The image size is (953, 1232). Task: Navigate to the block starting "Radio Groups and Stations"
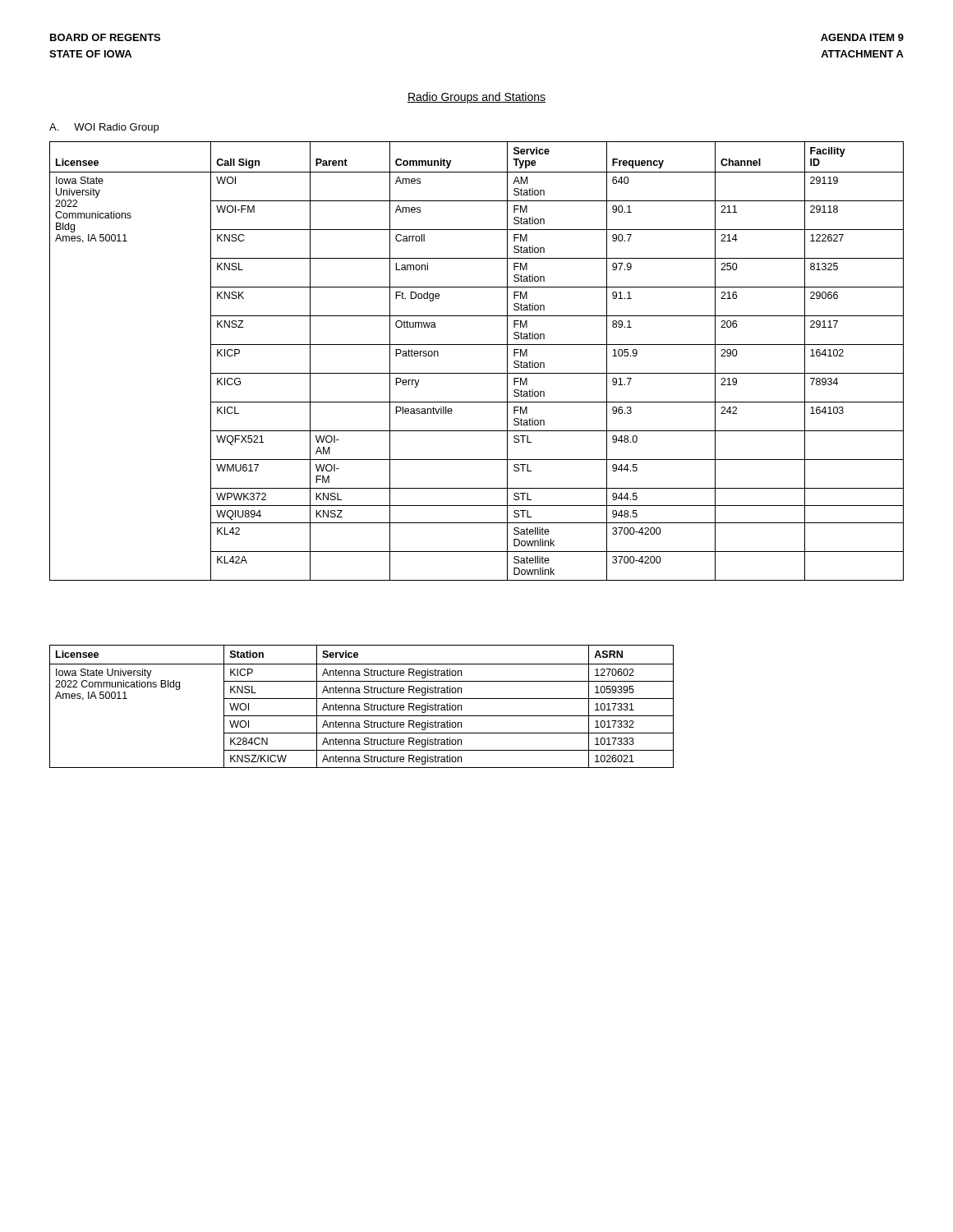(x=476, y=97)
